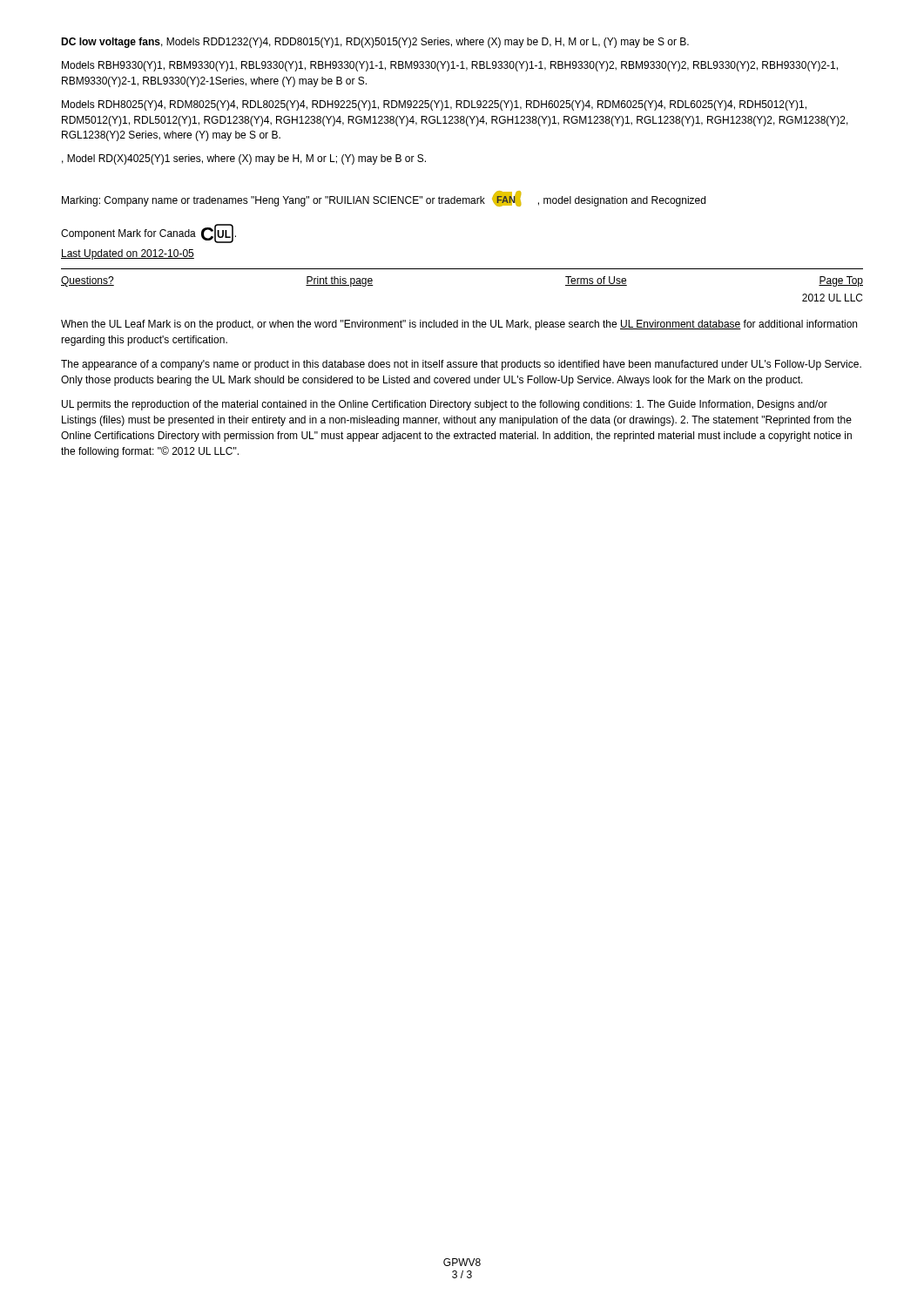Locate the passage starting "Models RBH9330(Y)1, RBM9330(Y)1, RBL9330(Y)1, RBH9330(Y)1-1, RBM9330(Y)1-1, RBL9330(Y)1-1,"

point(450,73)
